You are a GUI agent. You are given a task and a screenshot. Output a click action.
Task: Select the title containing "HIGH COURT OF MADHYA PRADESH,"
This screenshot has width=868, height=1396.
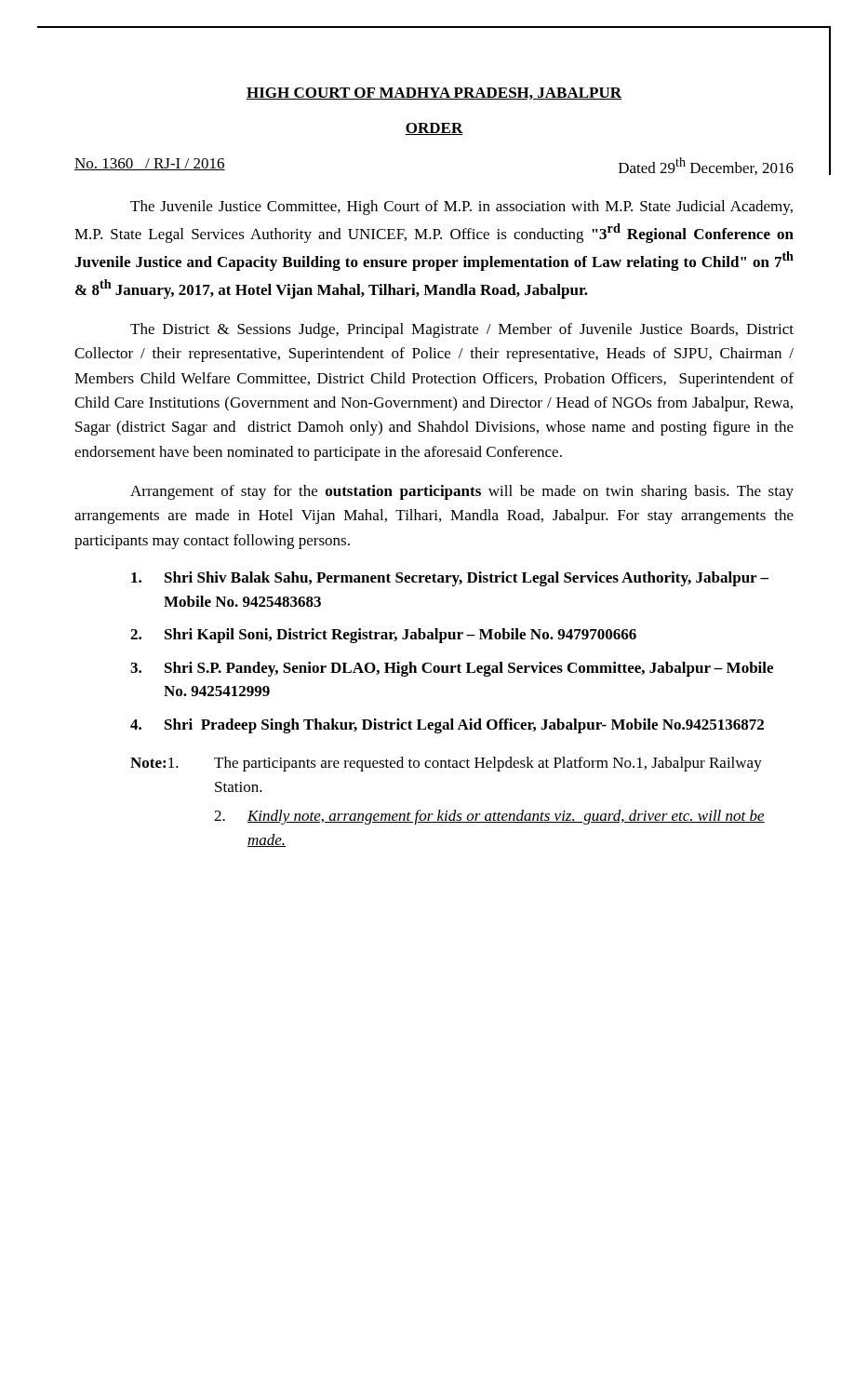[x=434, y=93]
